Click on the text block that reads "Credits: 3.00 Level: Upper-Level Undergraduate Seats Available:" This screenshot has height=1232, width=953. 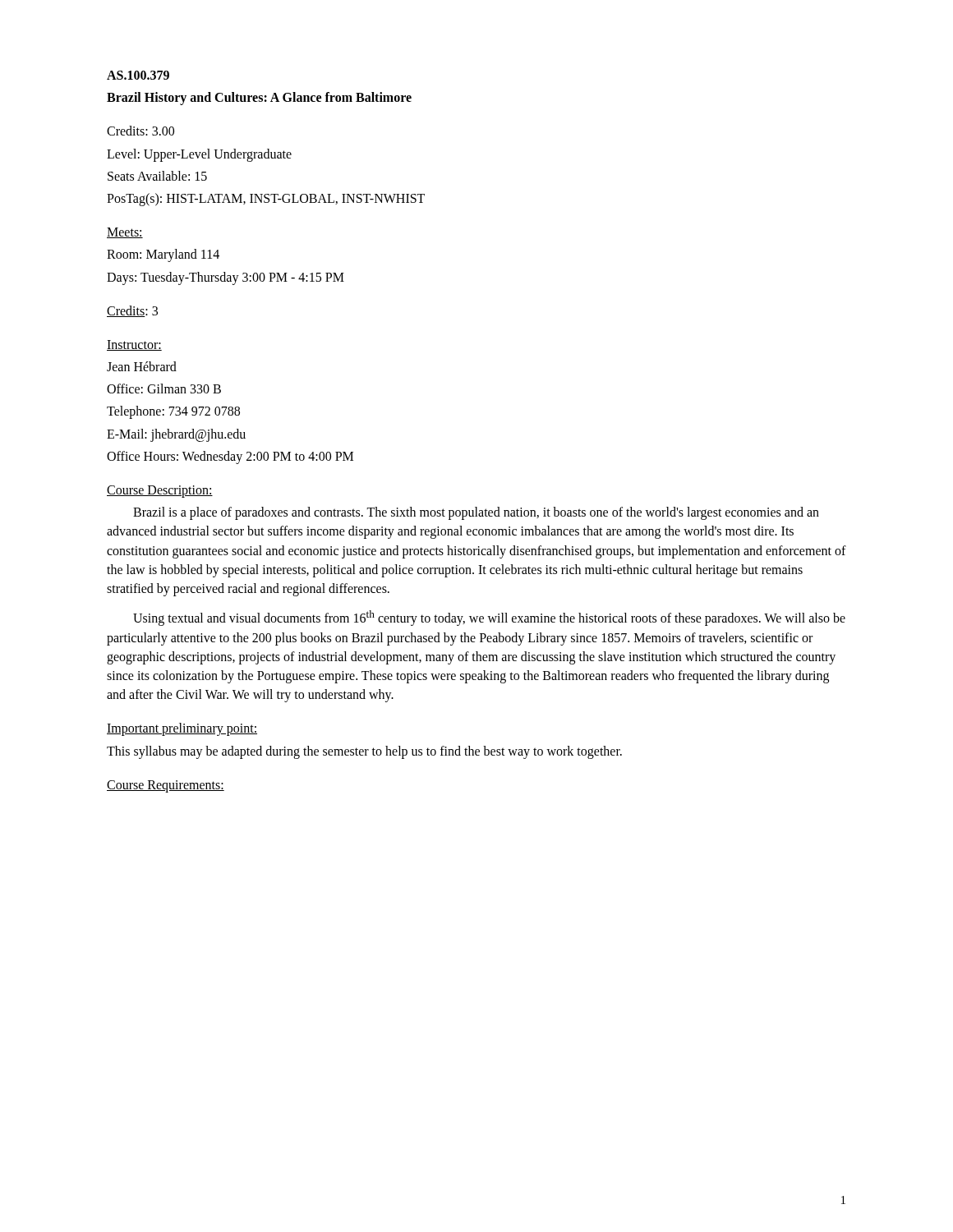(140, 131)
